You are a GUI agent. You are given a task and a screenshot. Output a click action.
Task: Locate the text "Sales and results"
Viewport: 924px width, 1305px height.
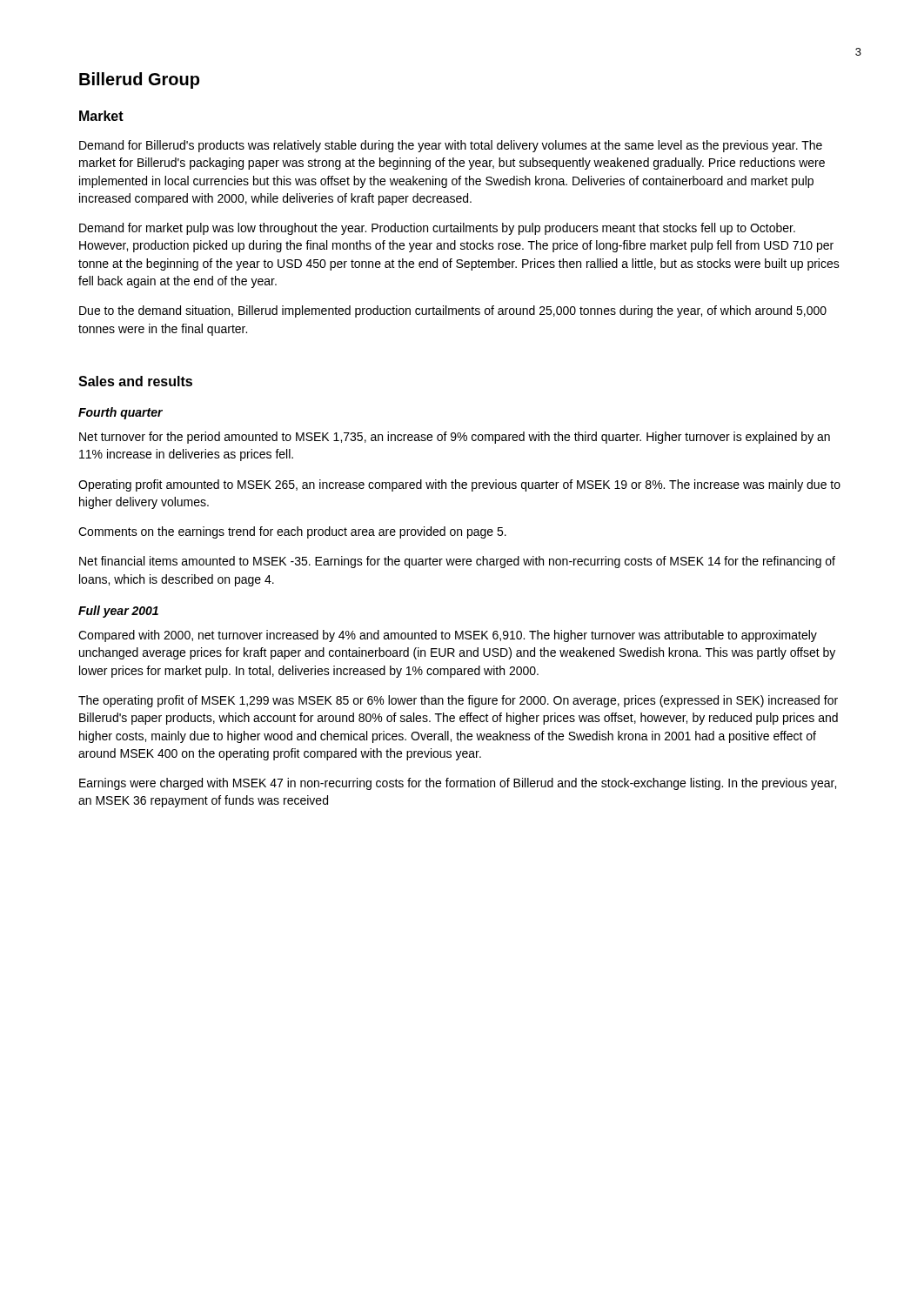136,381
